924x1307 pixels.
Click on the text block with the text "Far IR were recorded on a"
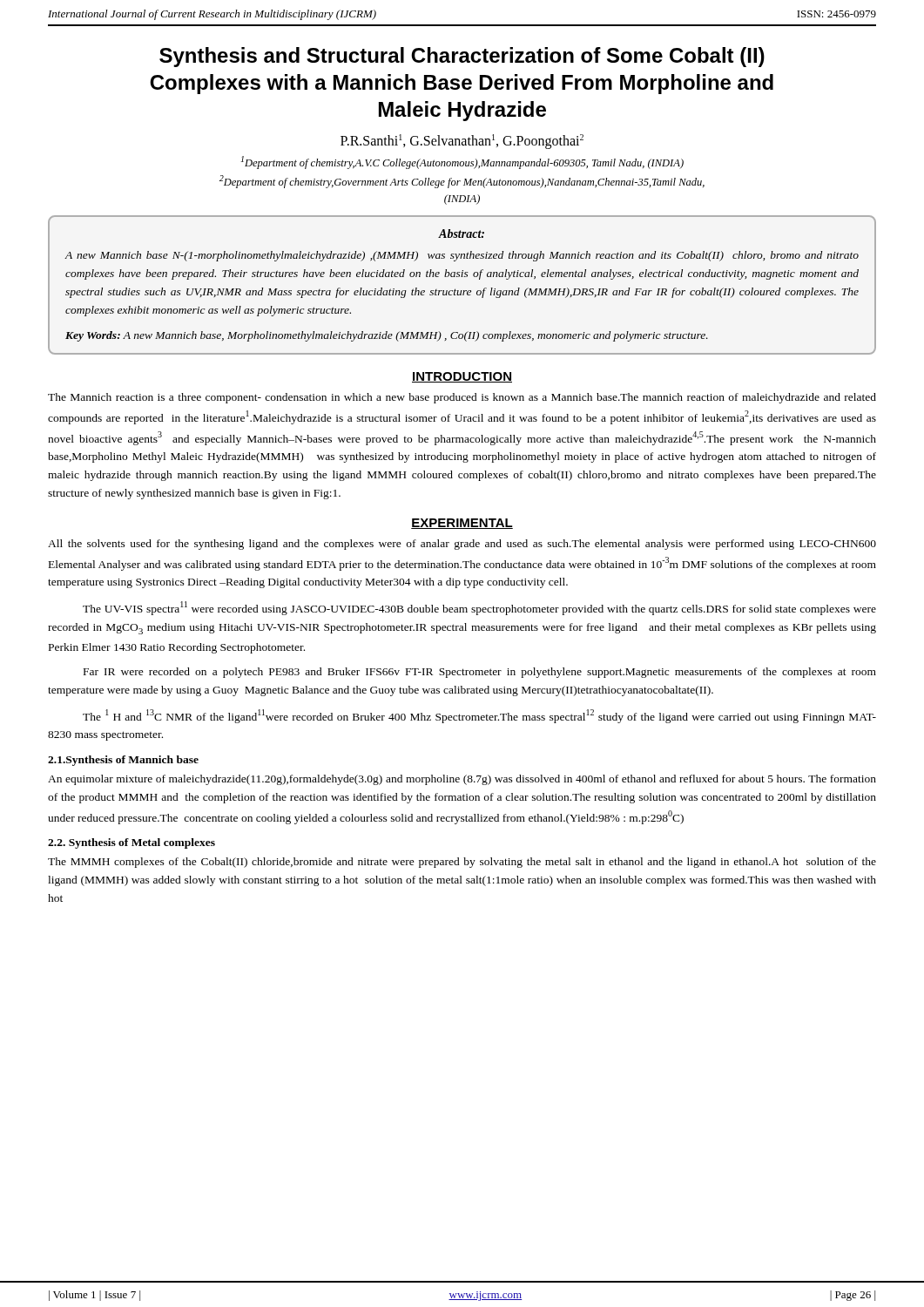tap(462, 680)
